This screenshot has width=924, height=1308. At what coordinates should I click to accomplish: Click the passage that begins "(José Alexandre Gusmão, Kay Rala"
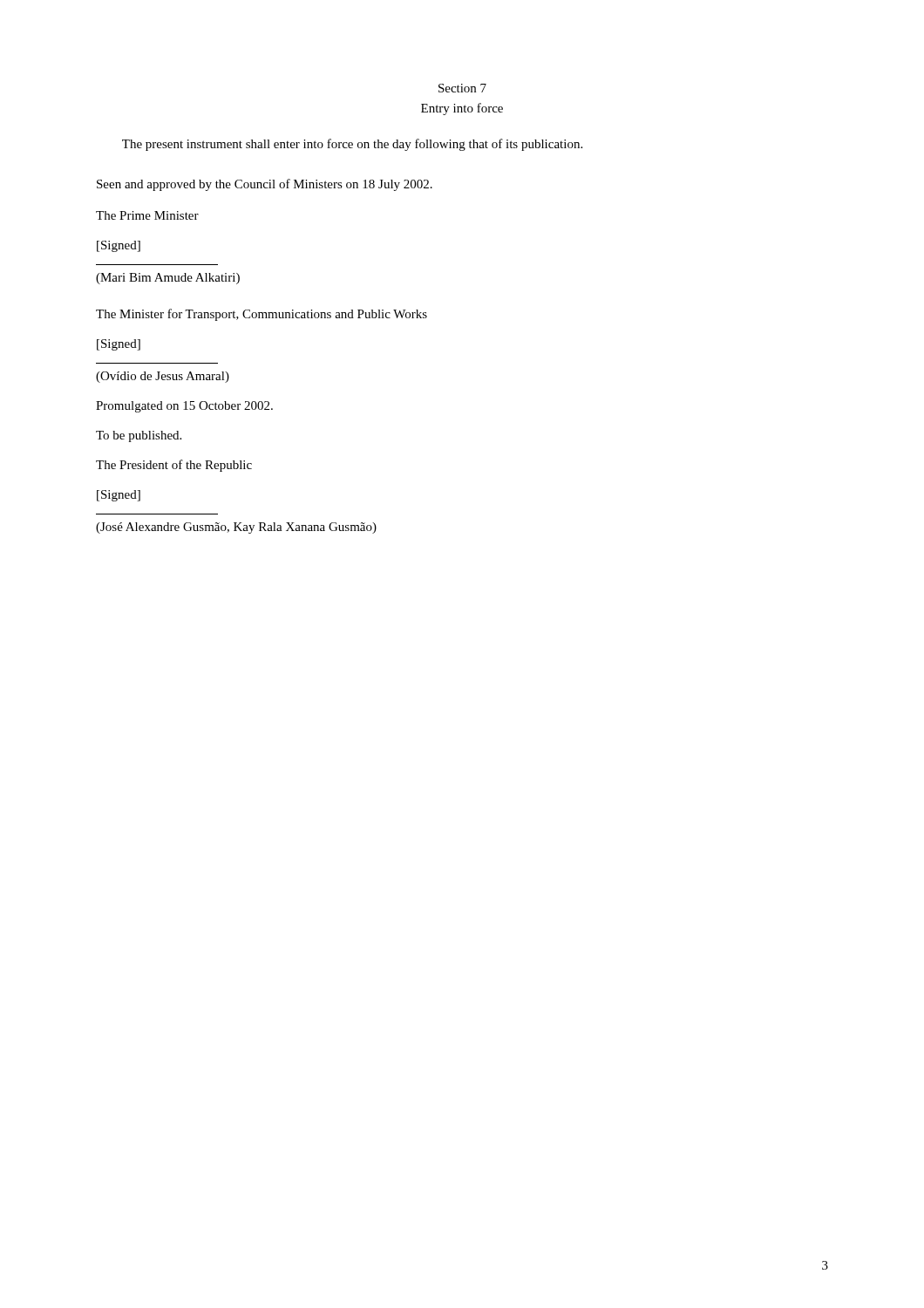(x=236, y=524)
